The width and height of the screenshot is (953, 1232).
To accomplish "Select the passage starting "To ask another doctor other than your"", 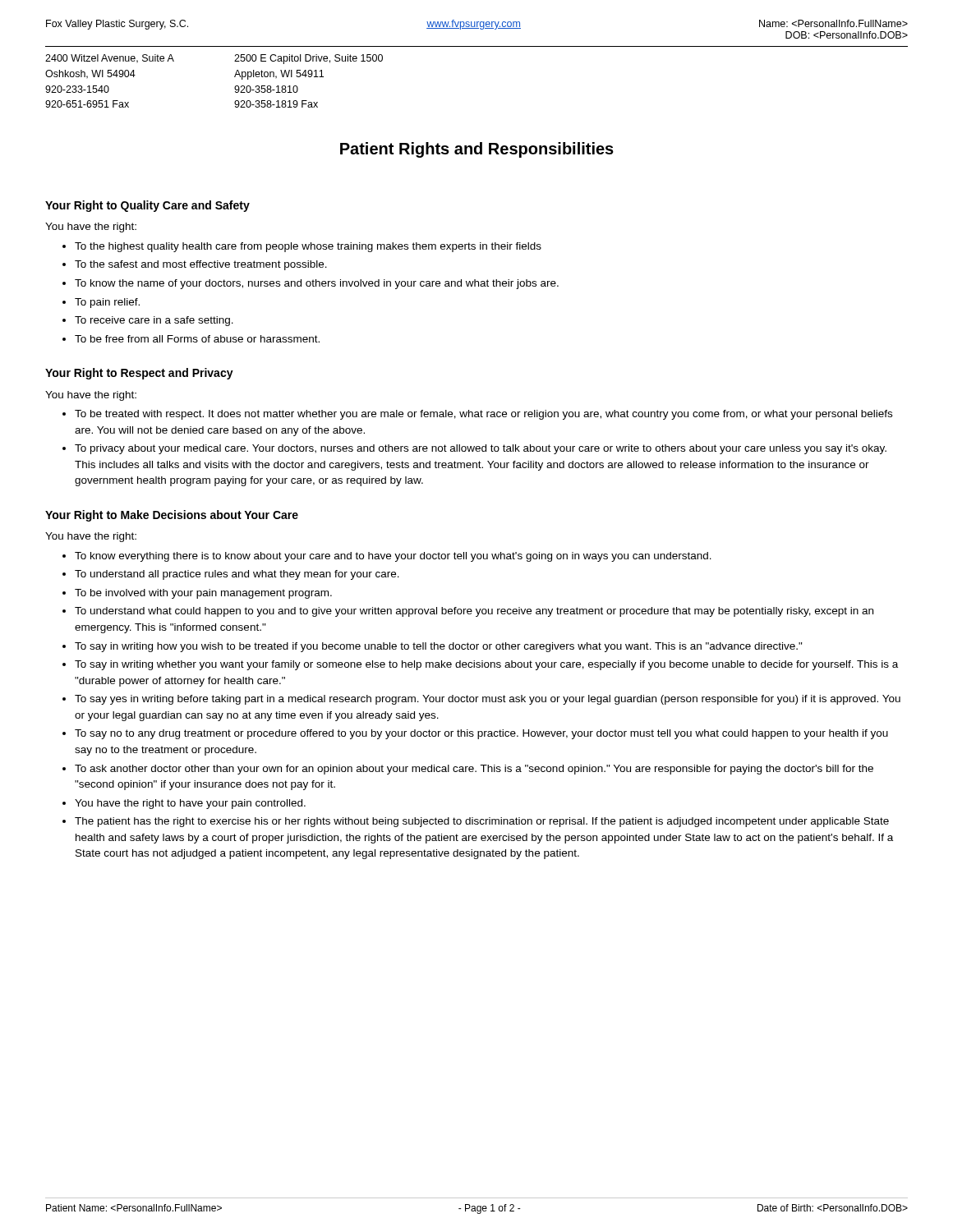I will (x=474, y=776).
